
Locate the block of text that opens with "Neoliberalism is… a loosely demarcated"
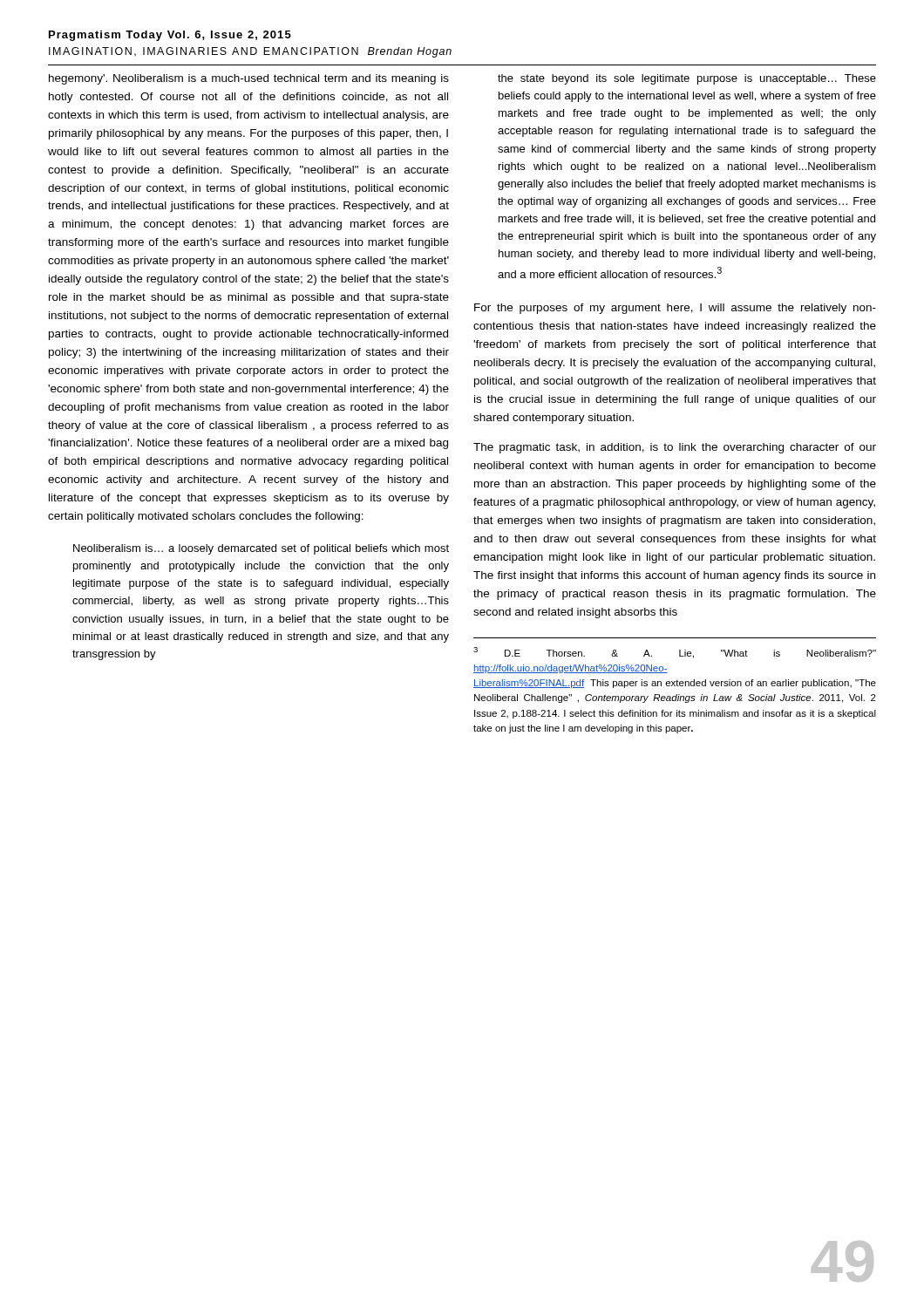tap(261, 601)
